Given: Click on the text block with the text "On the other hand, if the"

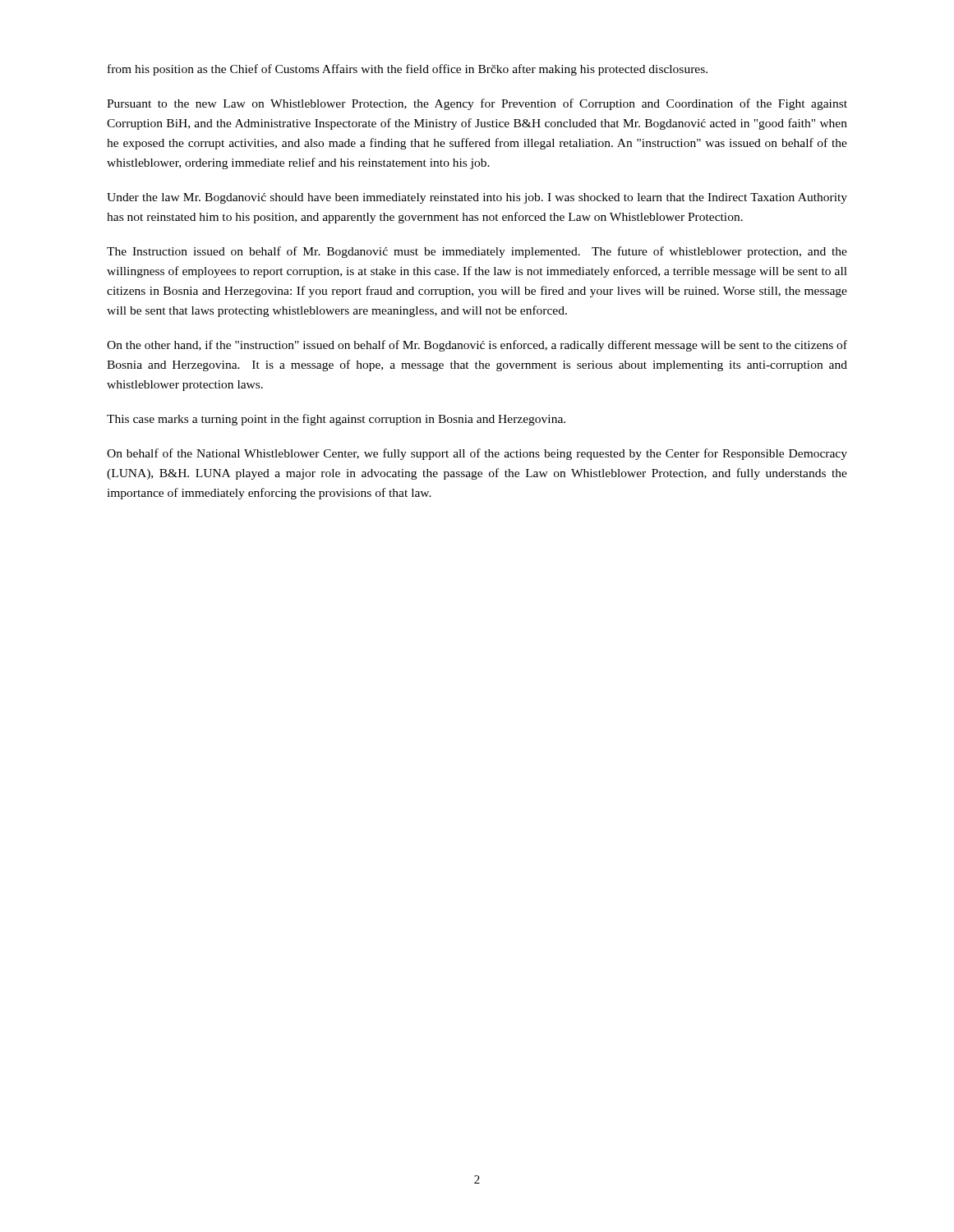Looking at the screenshot, I should click(477, 364).
